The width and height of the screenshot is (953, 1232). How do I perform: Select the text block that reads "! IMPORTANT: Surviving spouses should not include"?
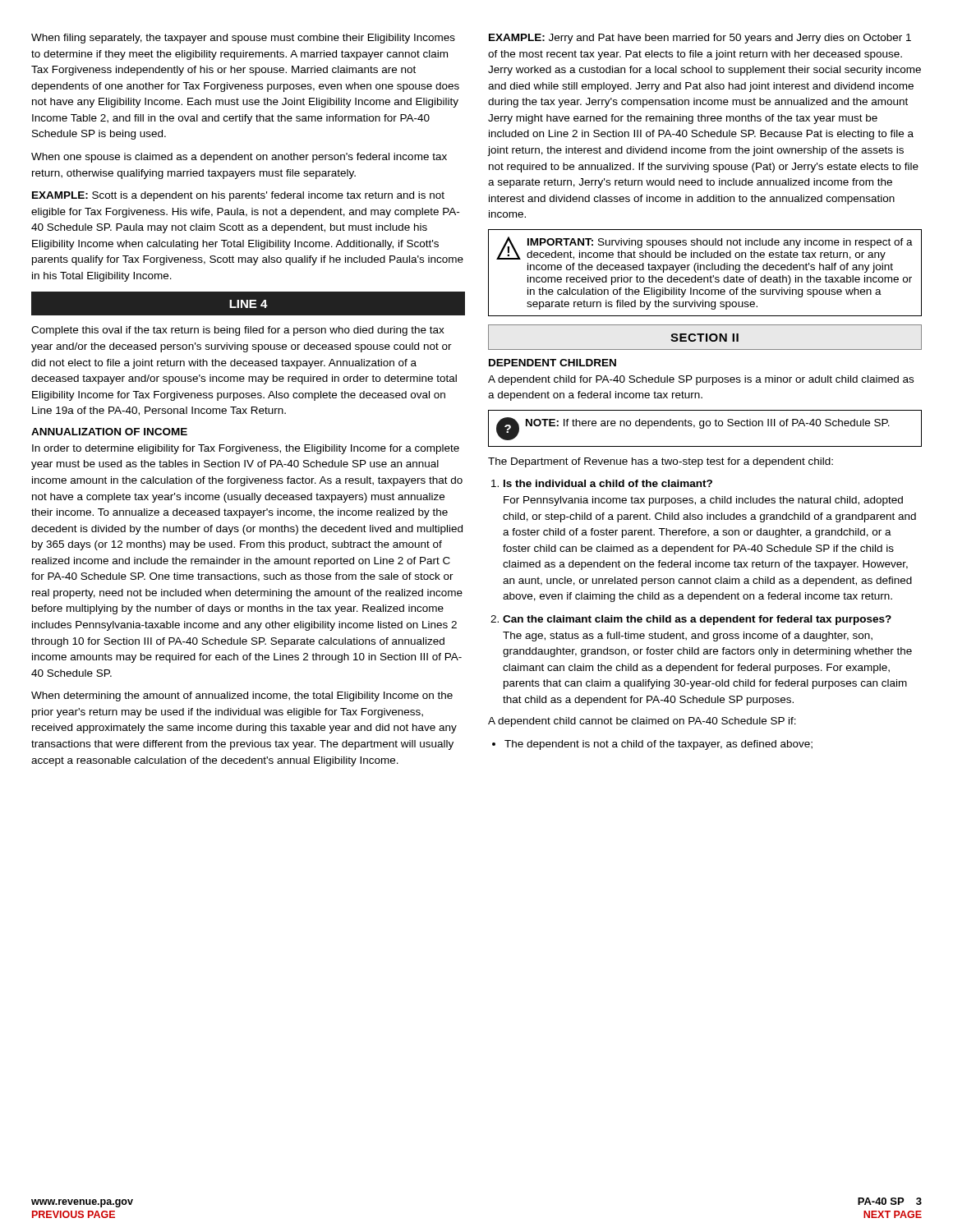(x=705, y=272)
